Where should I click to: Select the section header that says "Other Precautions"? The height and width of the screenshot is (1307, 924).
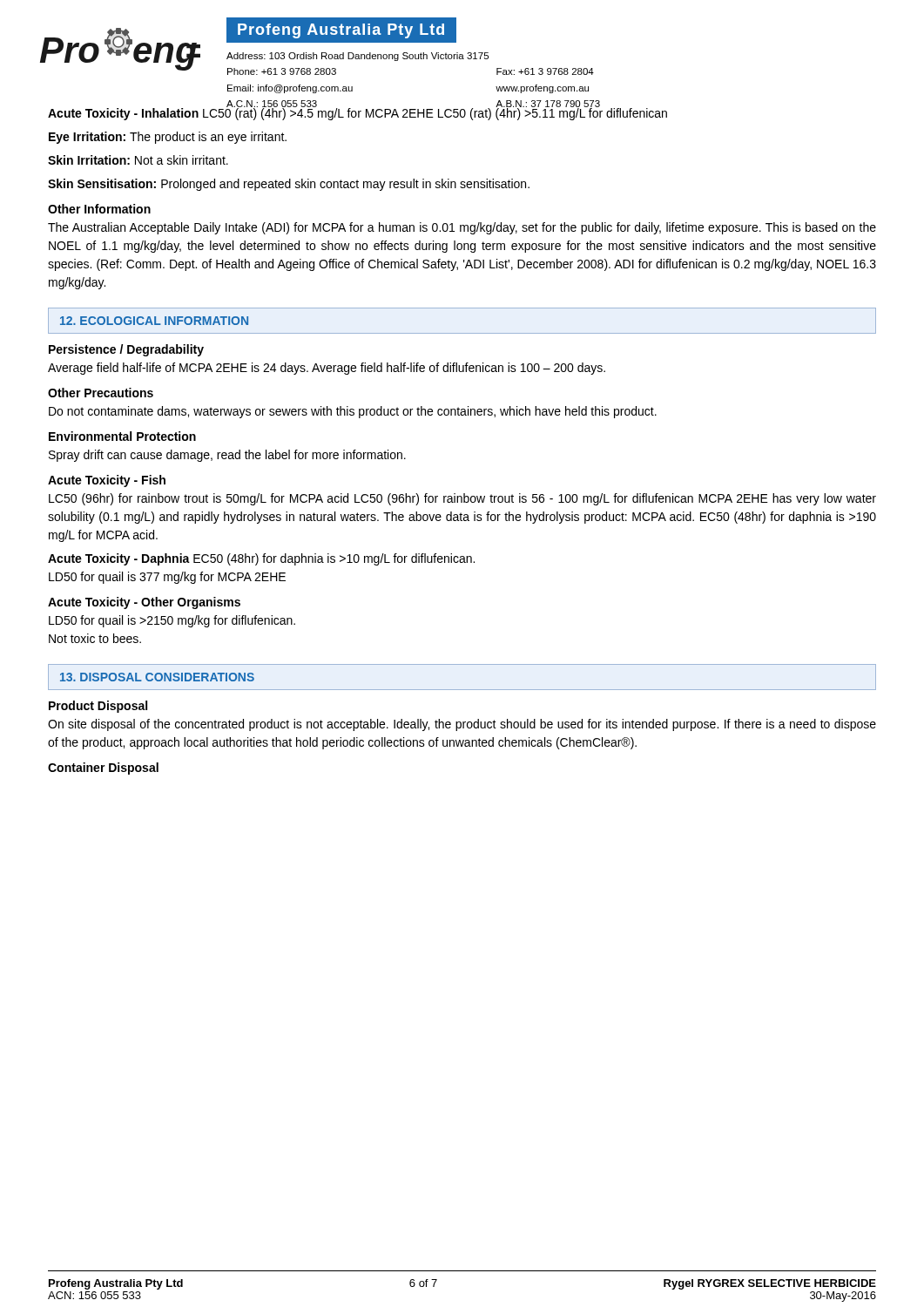(x=101, y=393)
